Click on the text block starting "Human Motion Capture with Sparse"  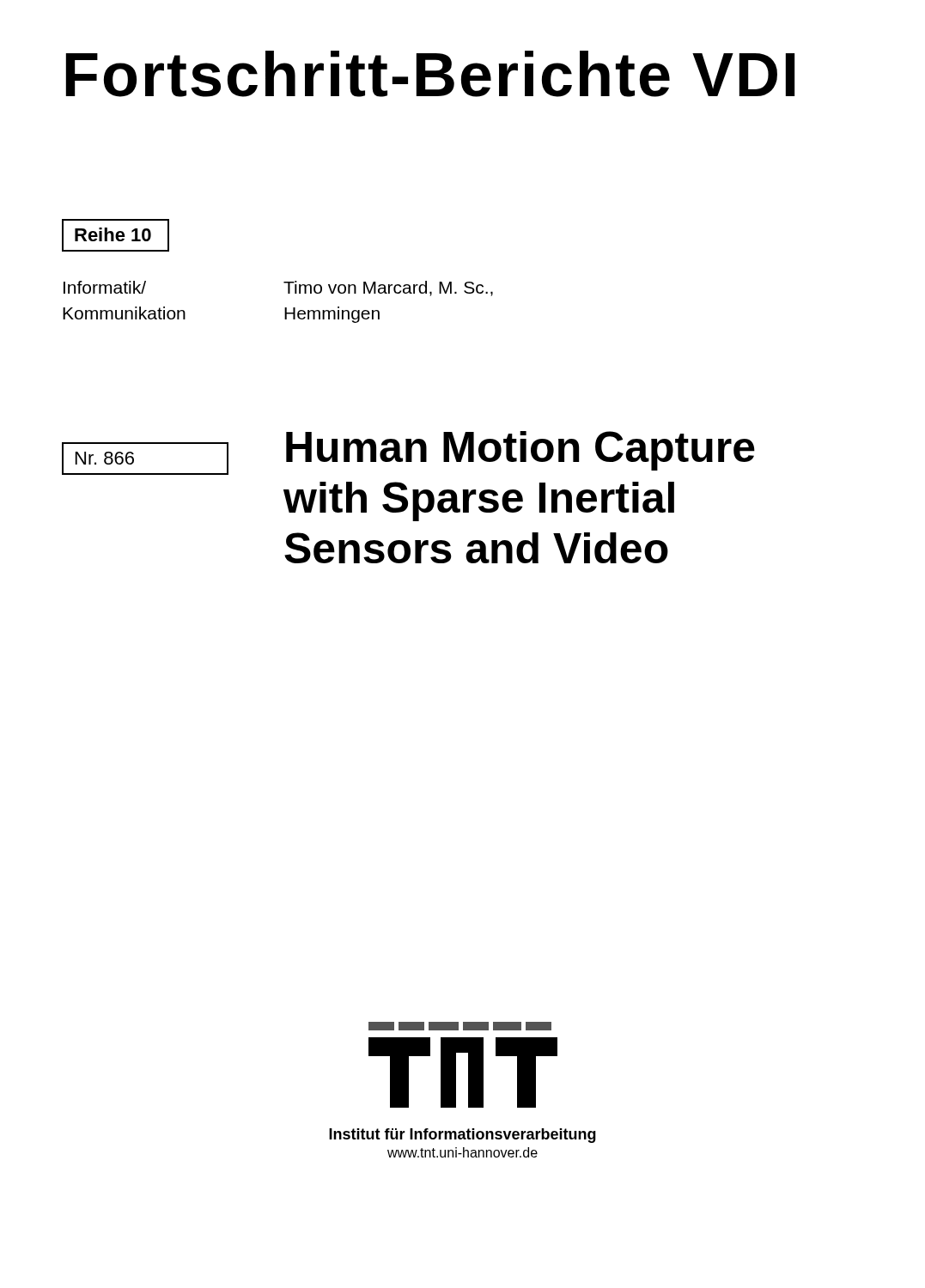pyautogui.click(x=520, y=498)
